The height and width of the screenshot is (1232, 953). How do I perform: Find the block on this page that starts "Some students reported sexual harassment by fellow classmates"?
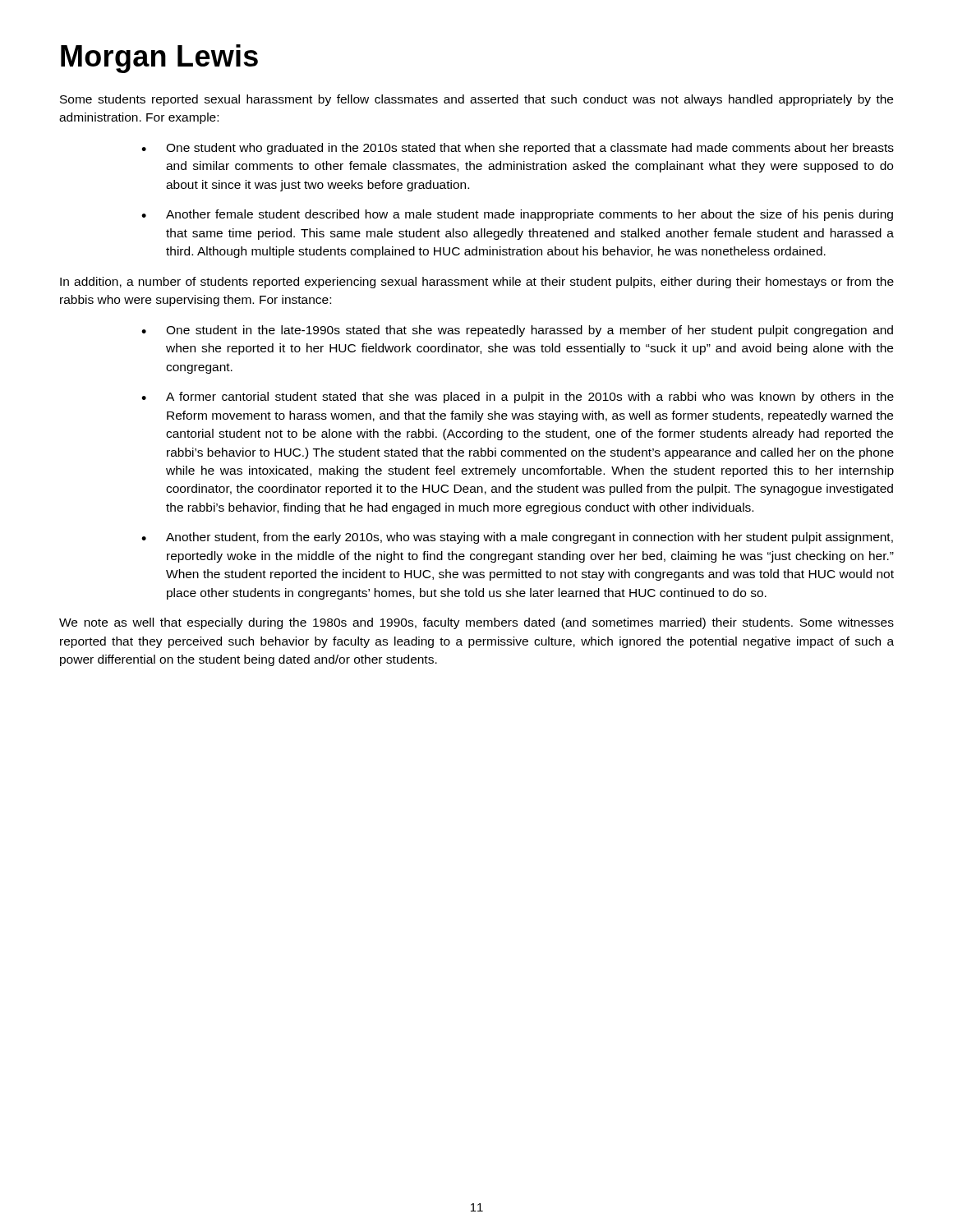click(476, 108)
